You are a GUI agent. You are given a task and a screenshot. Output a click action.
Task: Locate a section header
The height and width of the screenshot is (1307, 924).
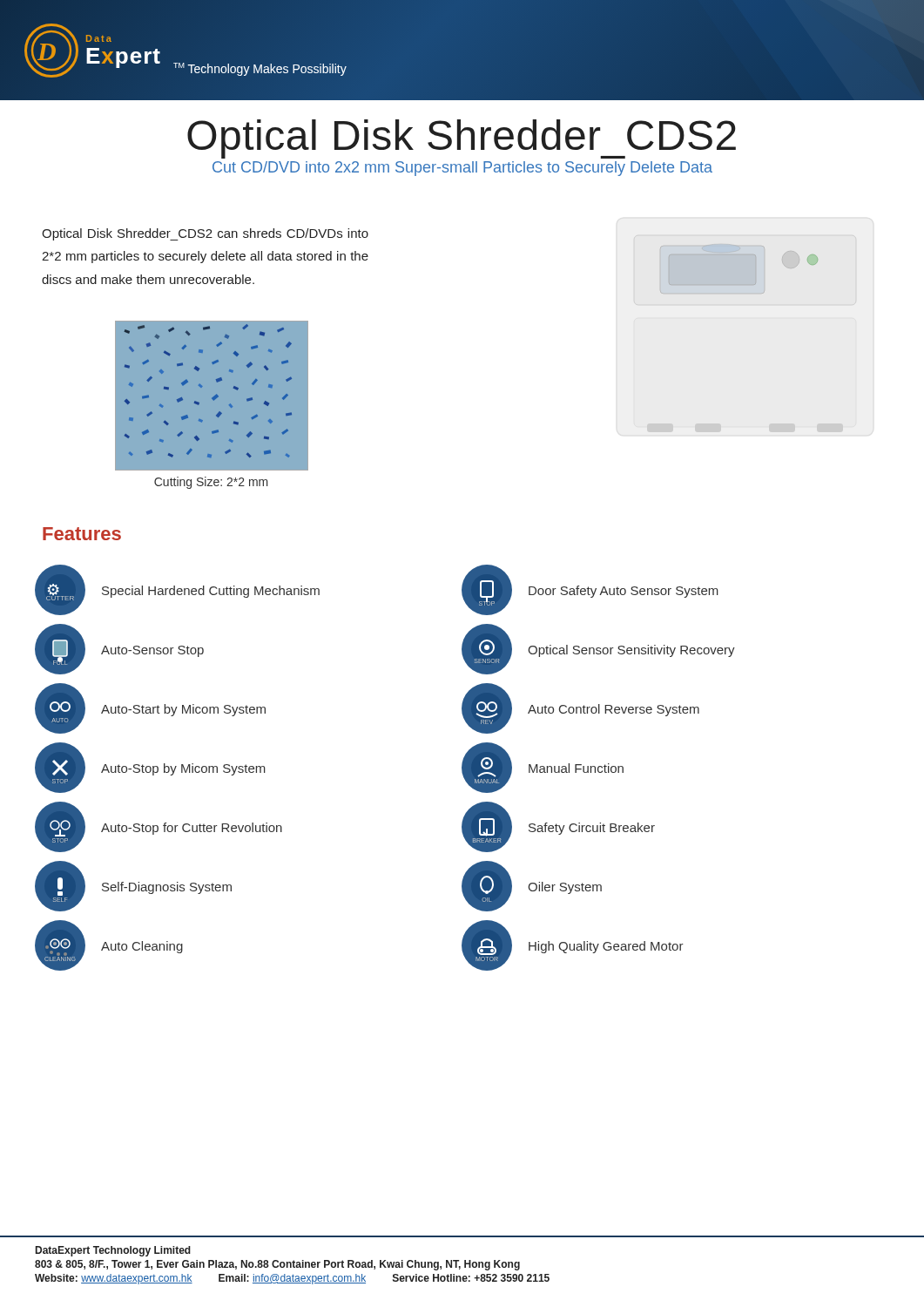pos(82,534)
